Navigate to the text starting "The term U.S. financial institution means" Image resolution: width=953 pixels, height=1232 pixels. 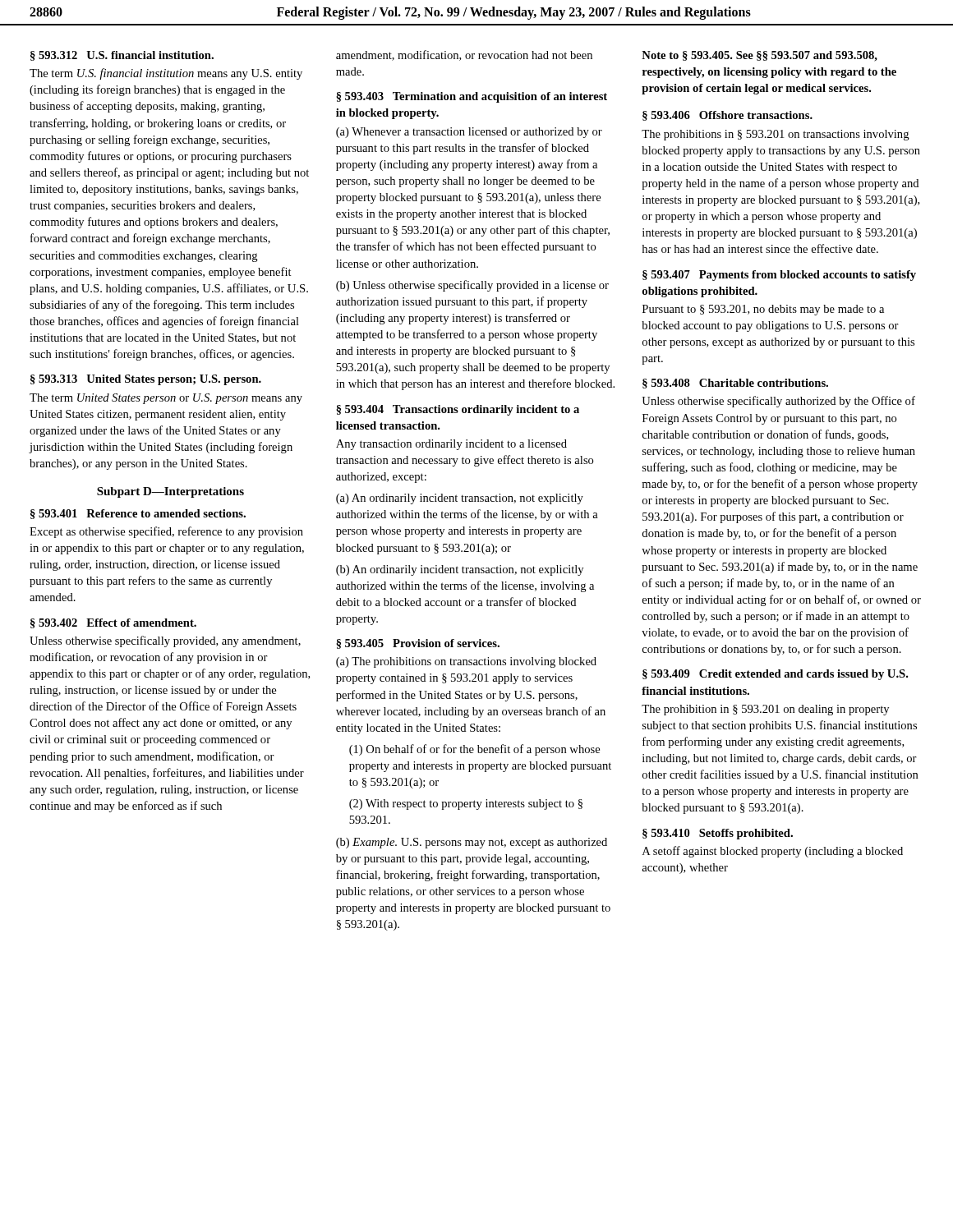tap(170, 214)
